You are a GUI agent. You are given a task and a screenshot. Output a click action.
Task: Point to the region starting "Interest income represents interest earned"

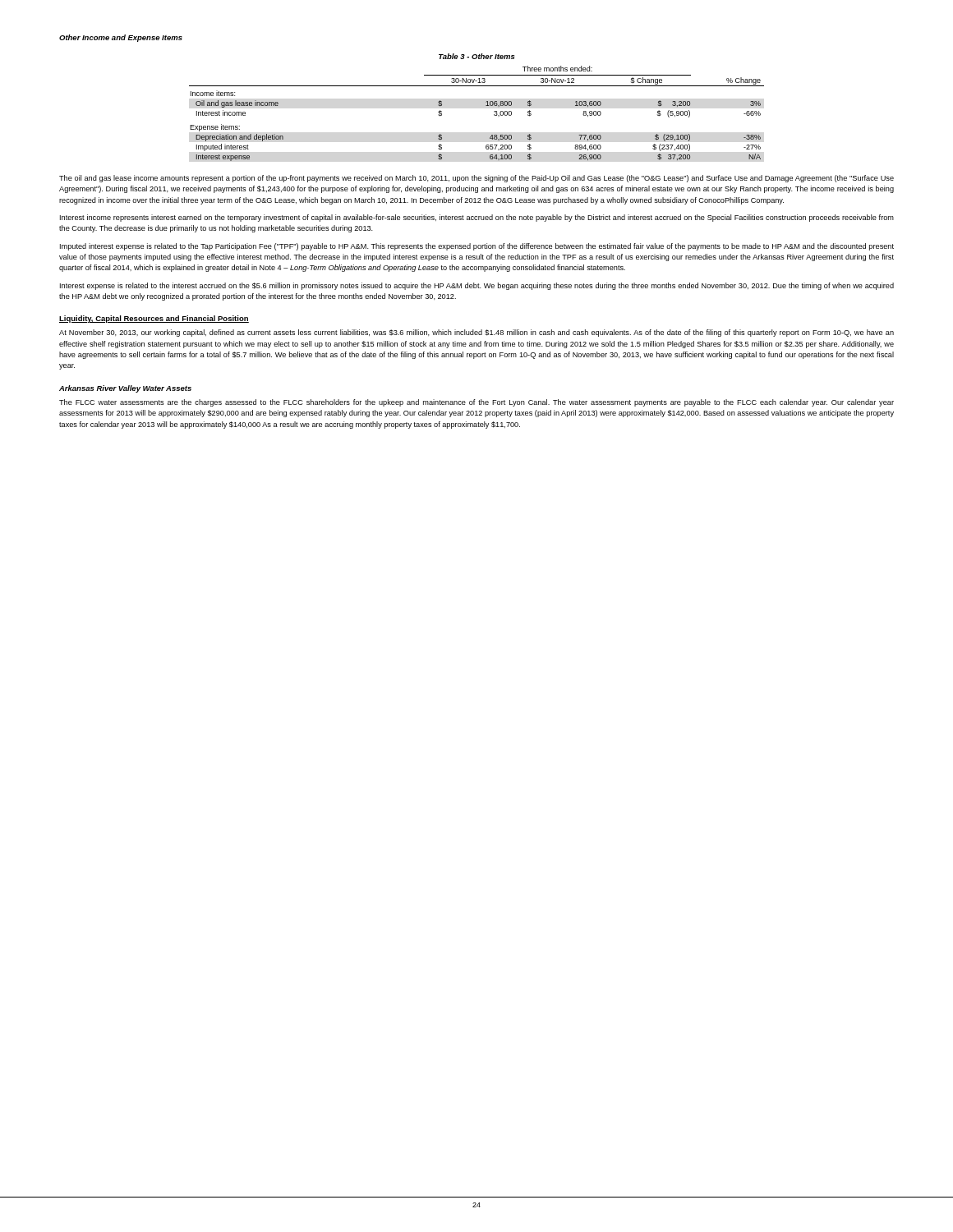pyautogui.click(x=476, y=223)
